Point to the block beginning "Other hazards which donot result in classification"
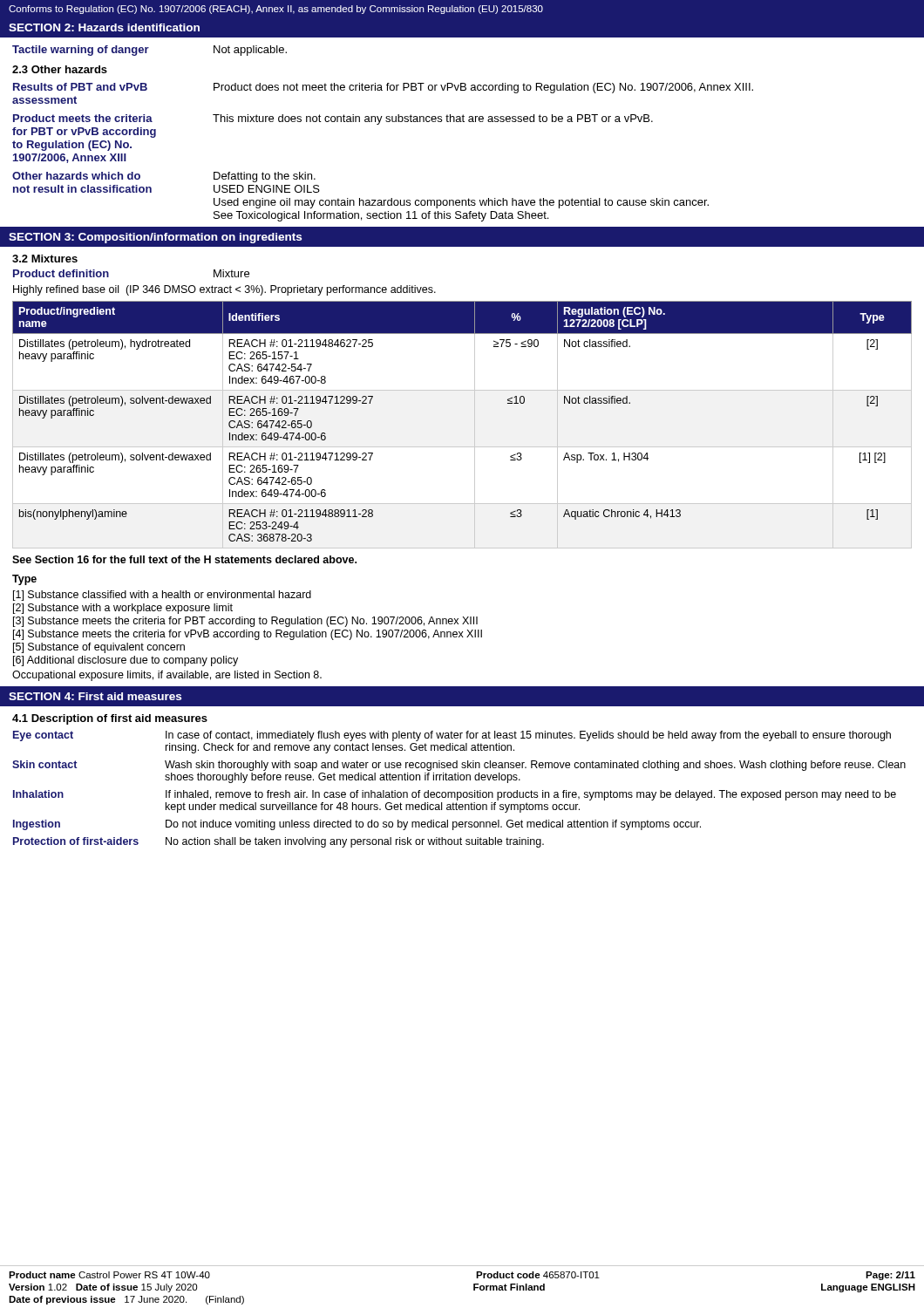The height and width of the screenshot is (1308, 924). pos(462,195)
